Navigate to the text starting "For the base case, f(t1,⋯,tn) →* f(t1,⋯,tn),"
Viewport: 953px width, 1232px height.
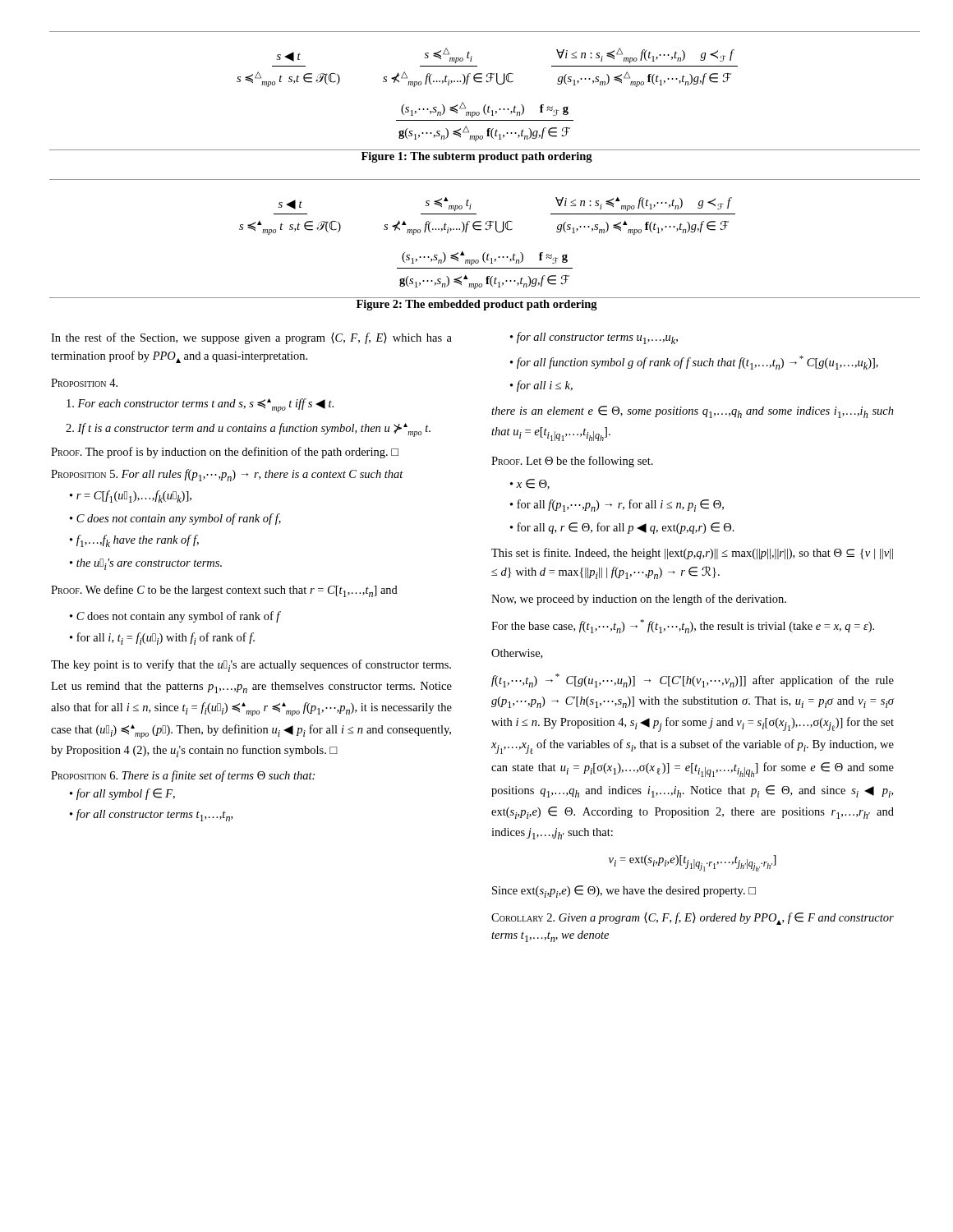click(683, 626)
